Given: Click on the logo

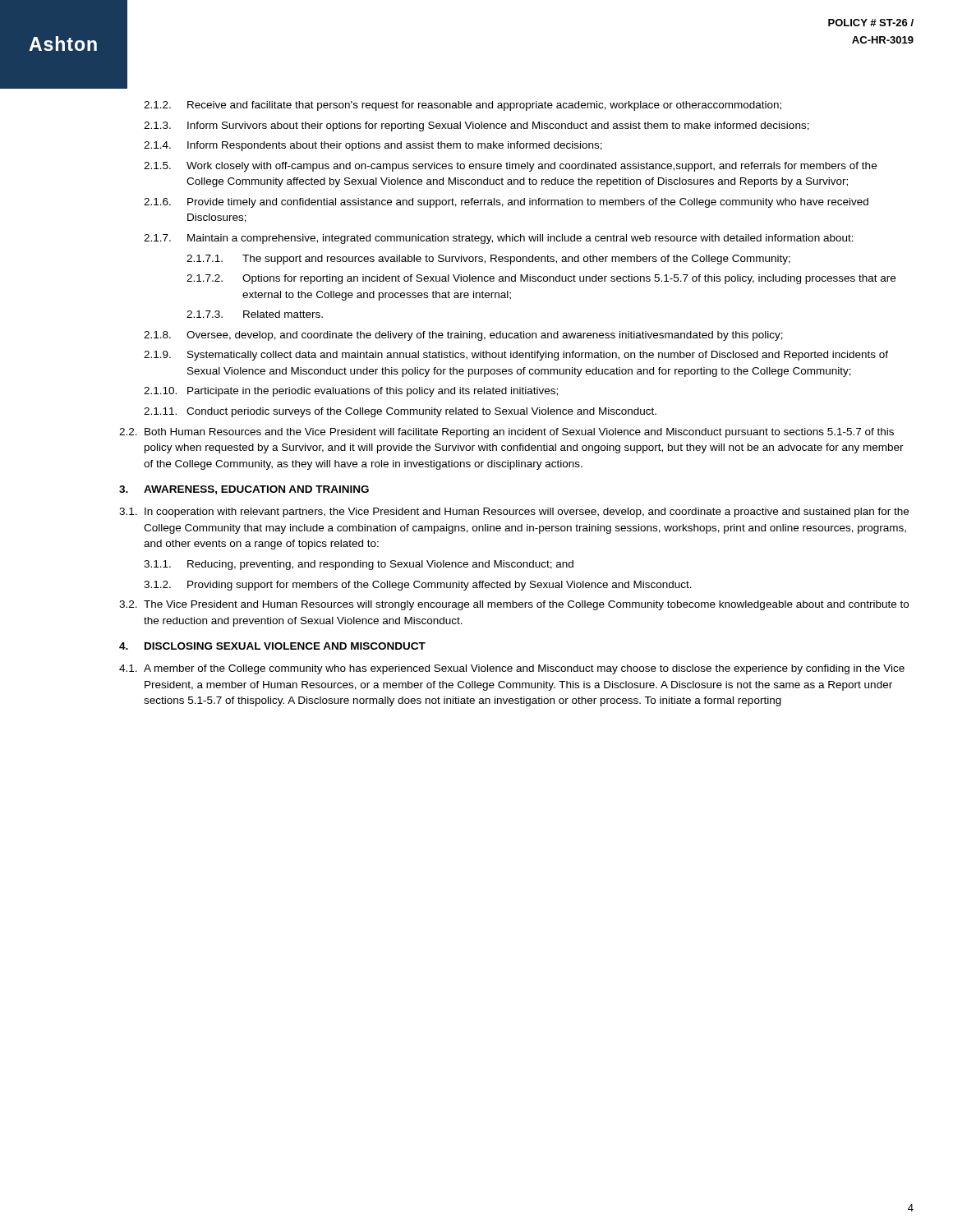Looking at the screenshot, I should coord(64,44).
